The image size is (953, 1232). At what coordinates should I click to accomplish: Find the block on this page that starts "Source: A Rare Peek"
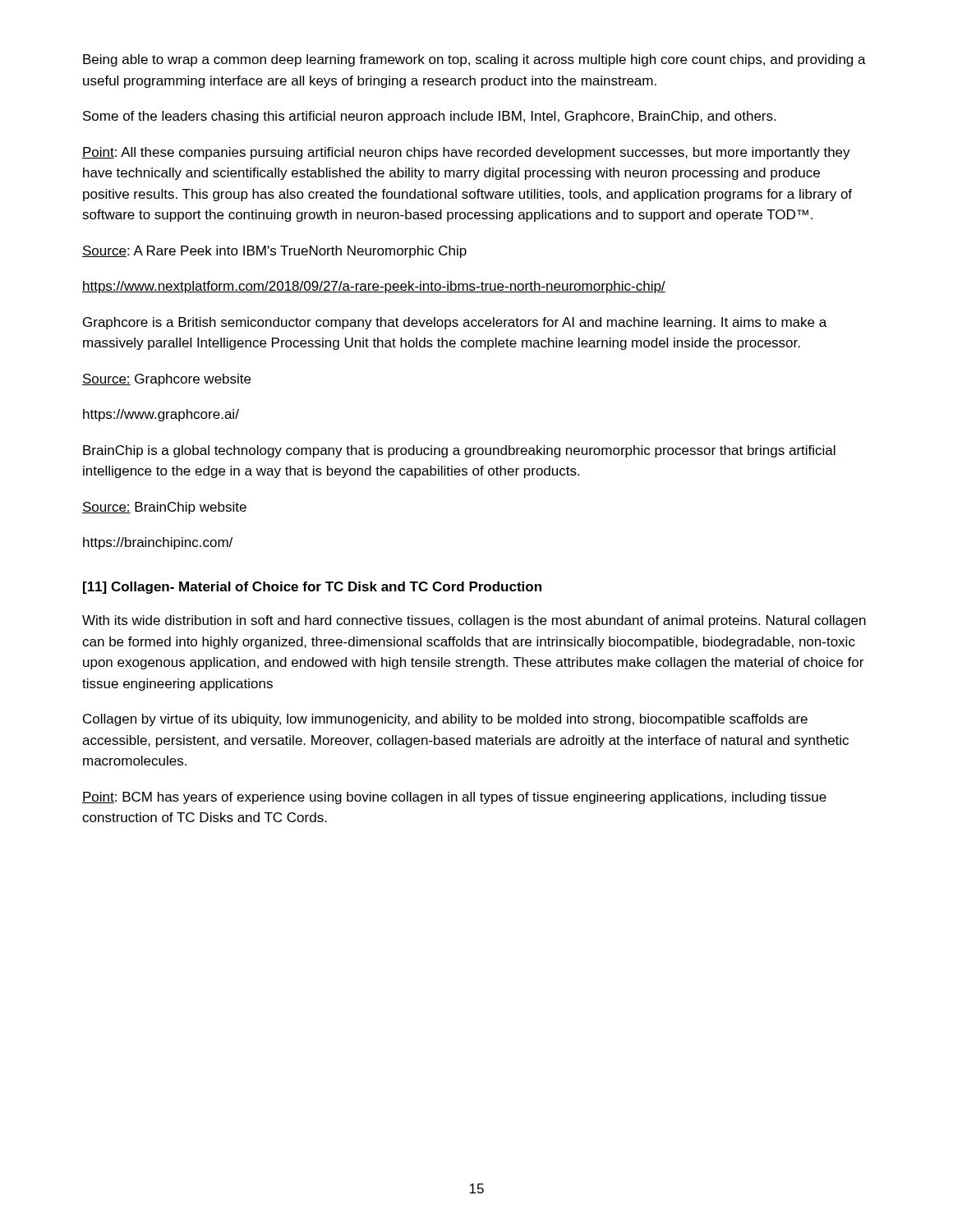coord(274,251)
